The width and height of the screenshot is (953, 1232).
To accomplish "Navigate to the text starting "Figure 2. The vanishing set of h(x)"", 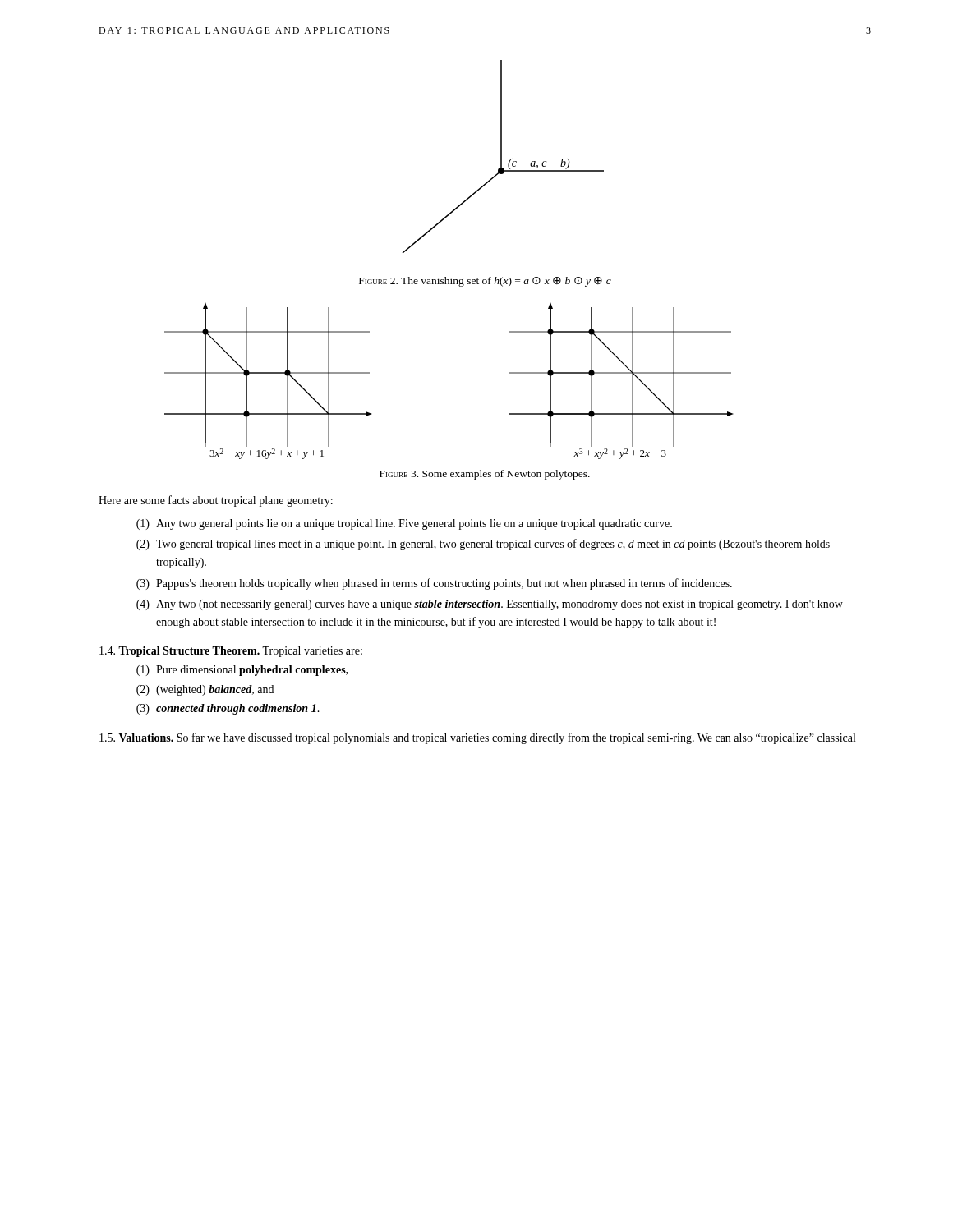I will pos(485,281).
